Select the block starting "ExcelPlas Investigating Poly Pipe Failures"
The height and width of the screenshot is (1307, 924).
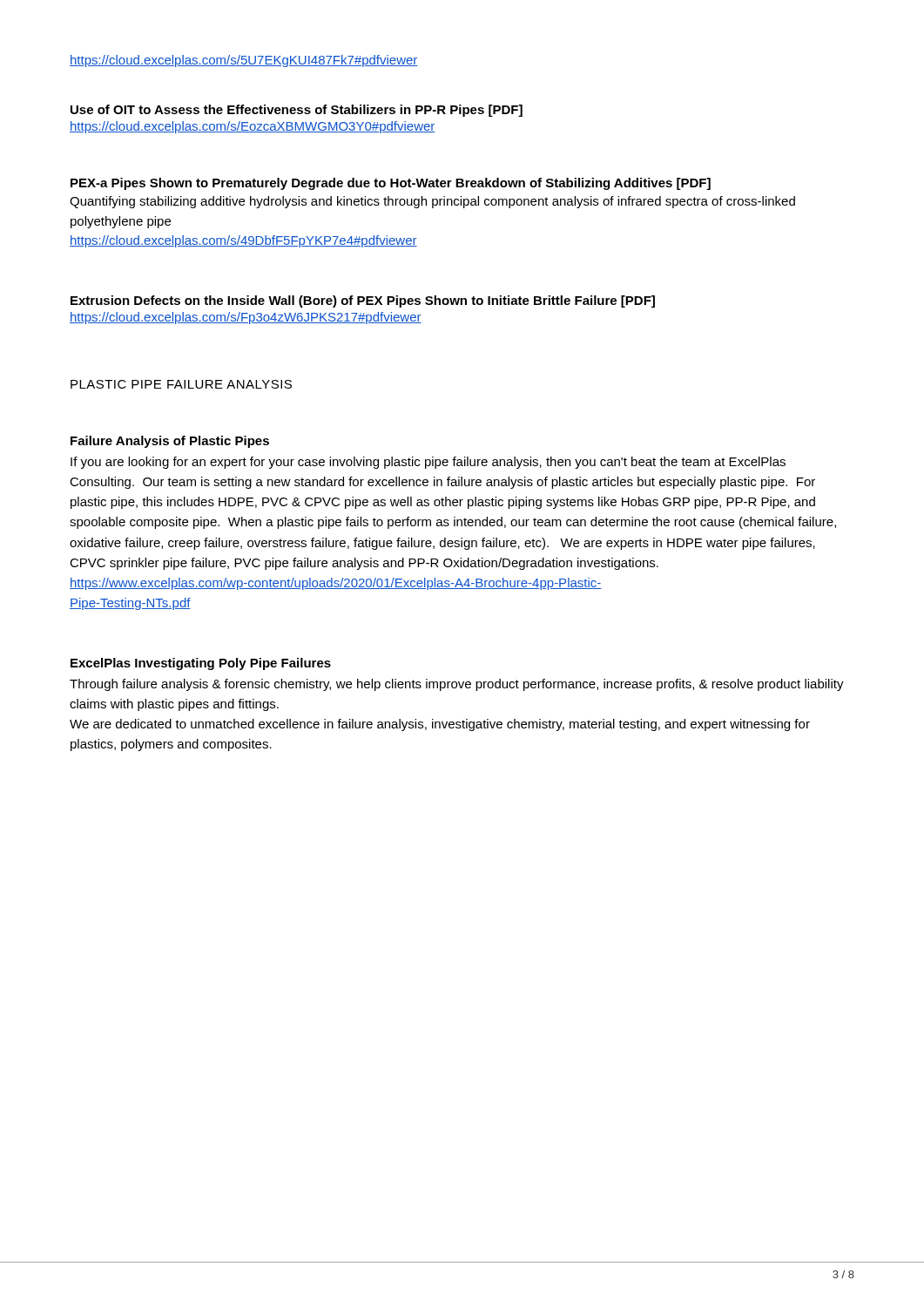tap(200, 662)
